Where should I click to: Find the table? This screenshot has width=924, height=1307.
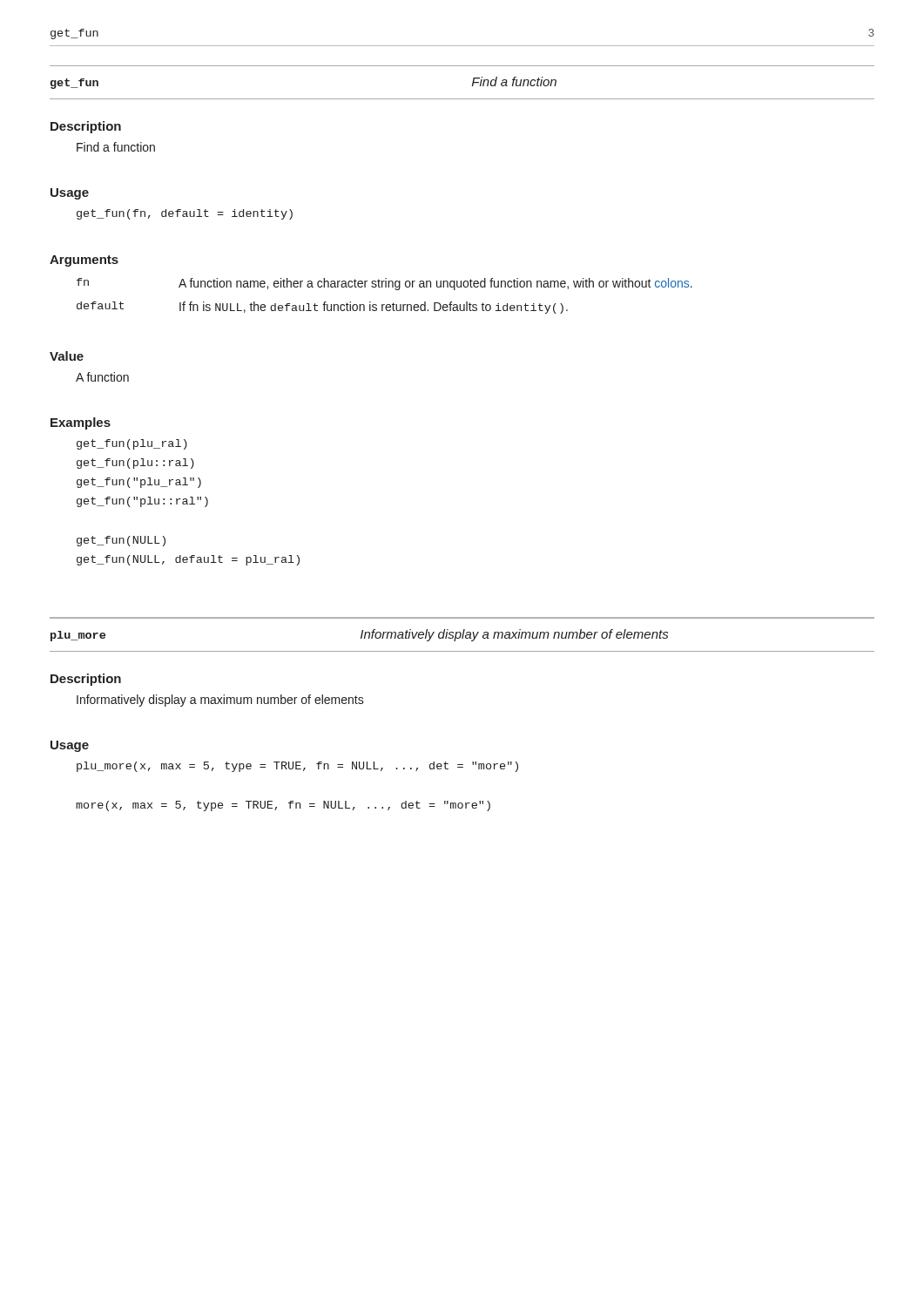[x=462, y=296]
